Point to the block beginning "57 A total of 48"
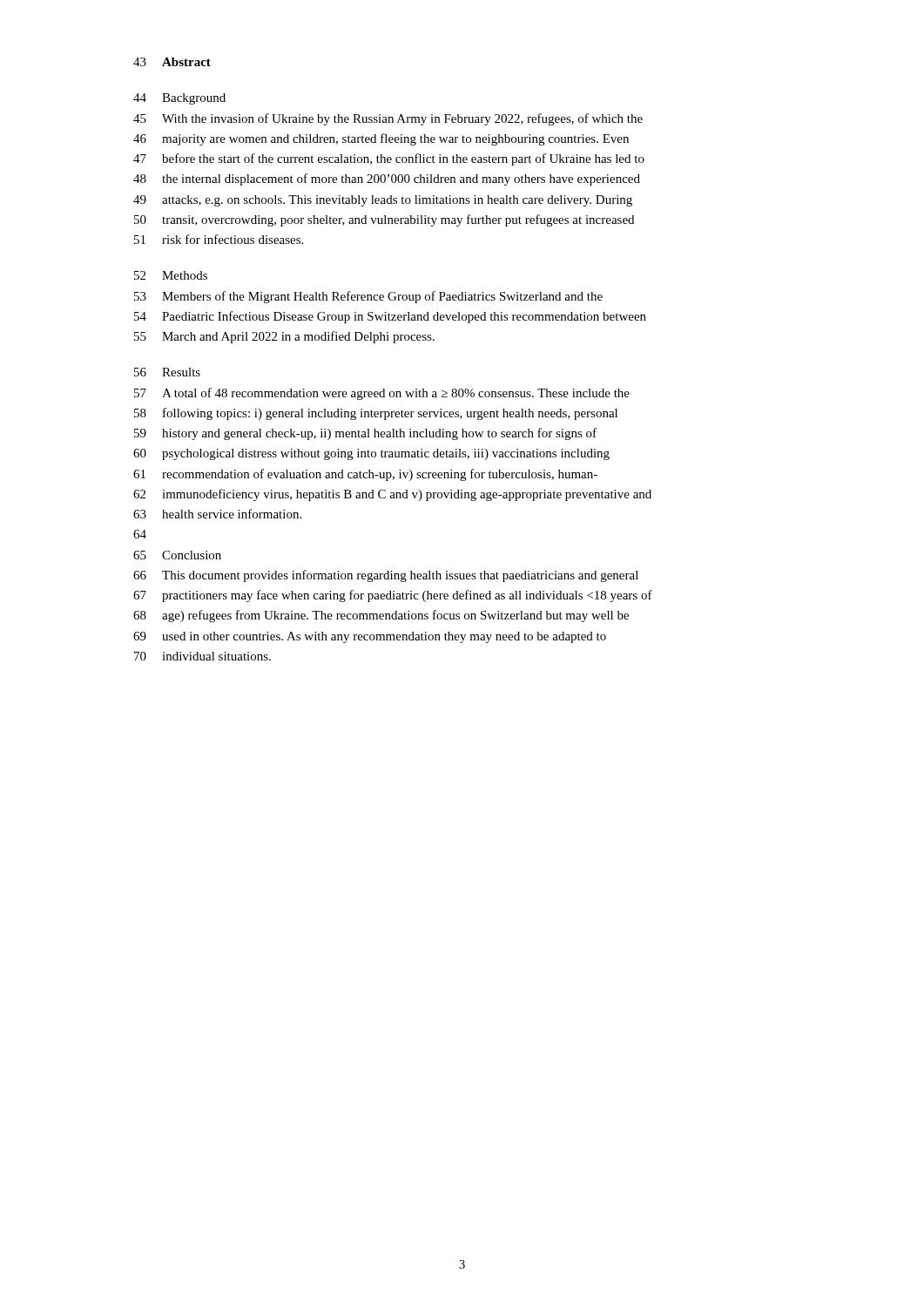 [x=479, y=393]
